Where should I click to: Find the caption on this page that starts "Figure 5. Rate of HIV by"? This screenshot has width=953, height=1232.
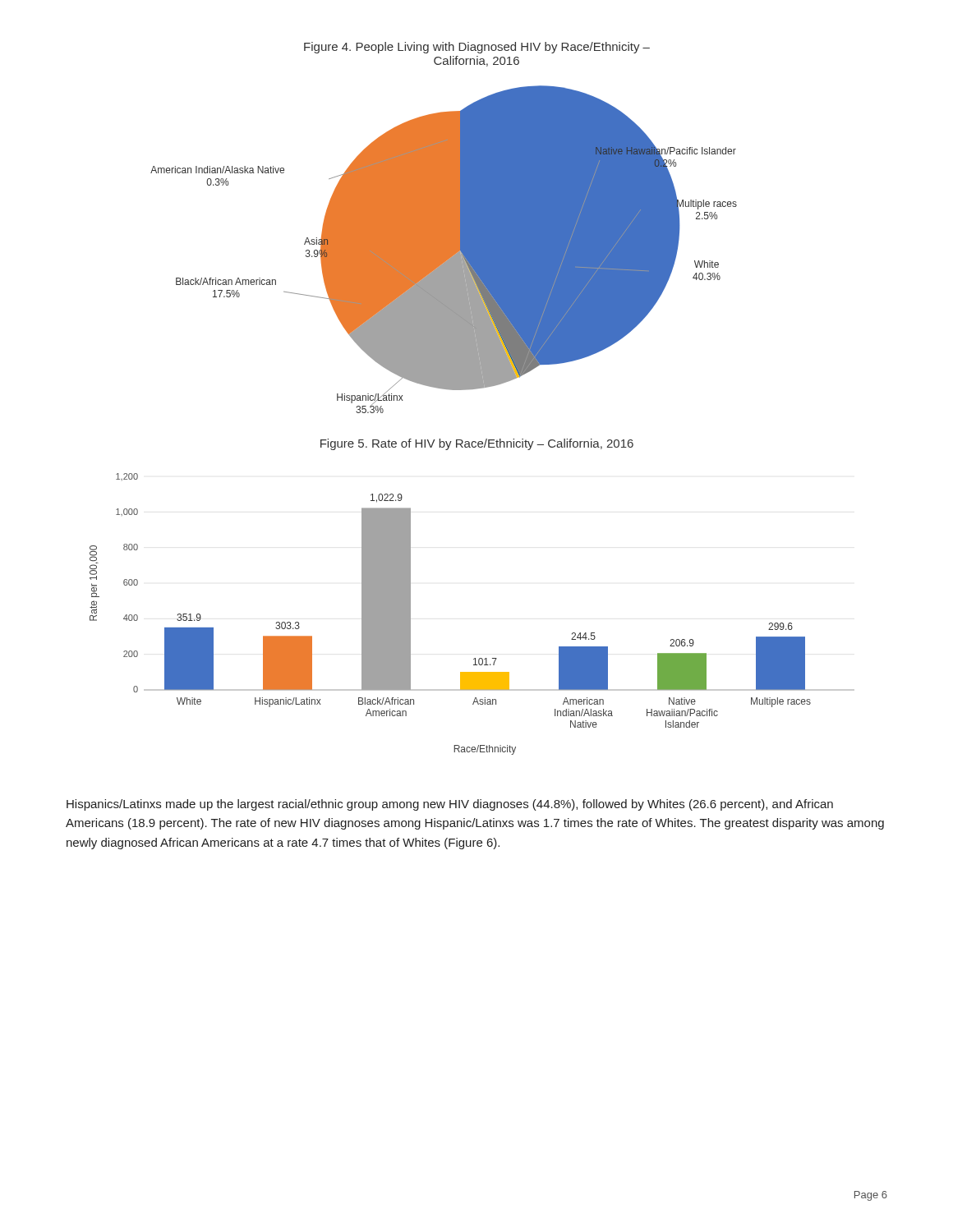click(476, 443)
